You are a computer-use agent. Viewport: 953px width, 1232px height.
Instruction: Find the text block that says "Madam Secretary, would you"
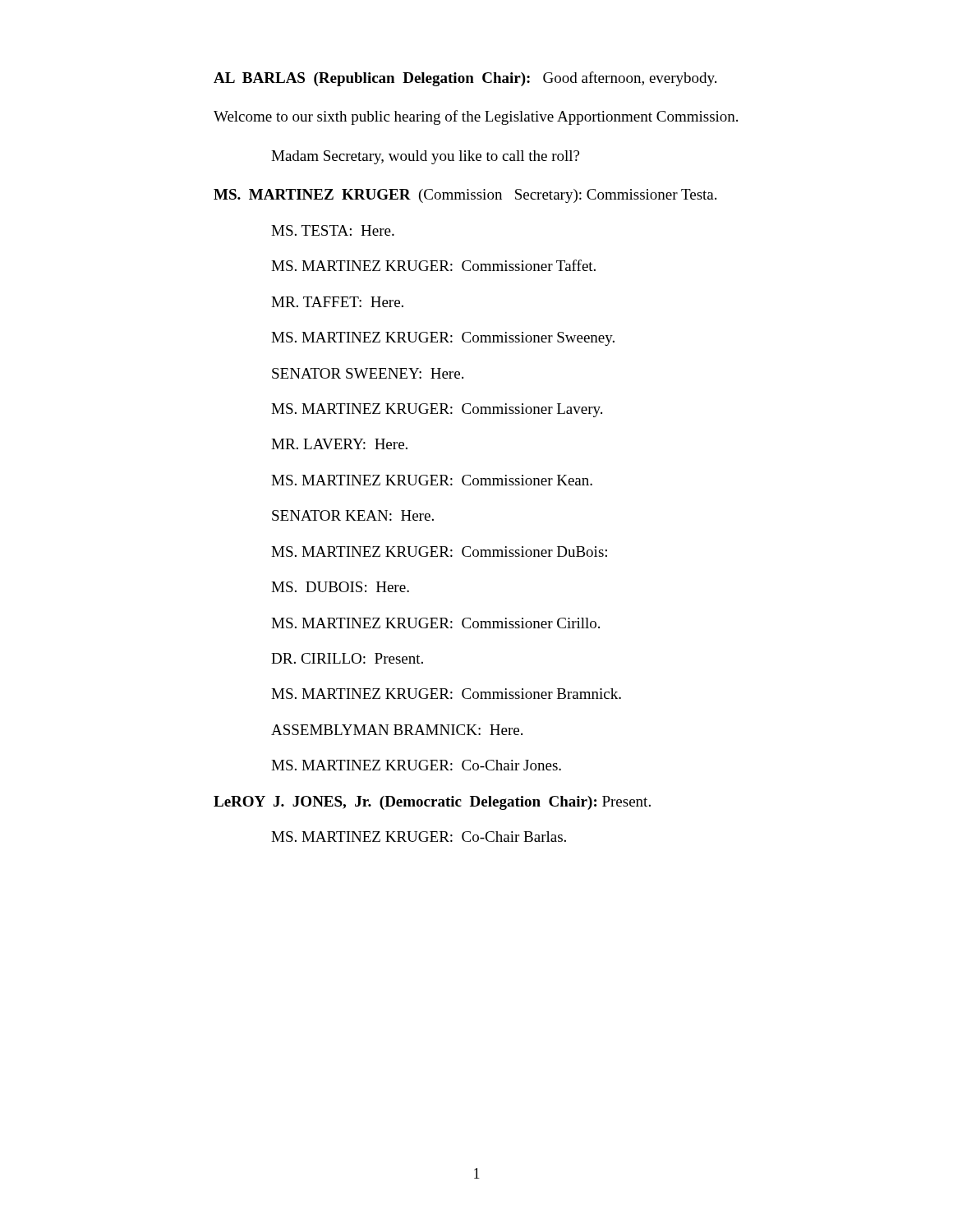(426, 155)
